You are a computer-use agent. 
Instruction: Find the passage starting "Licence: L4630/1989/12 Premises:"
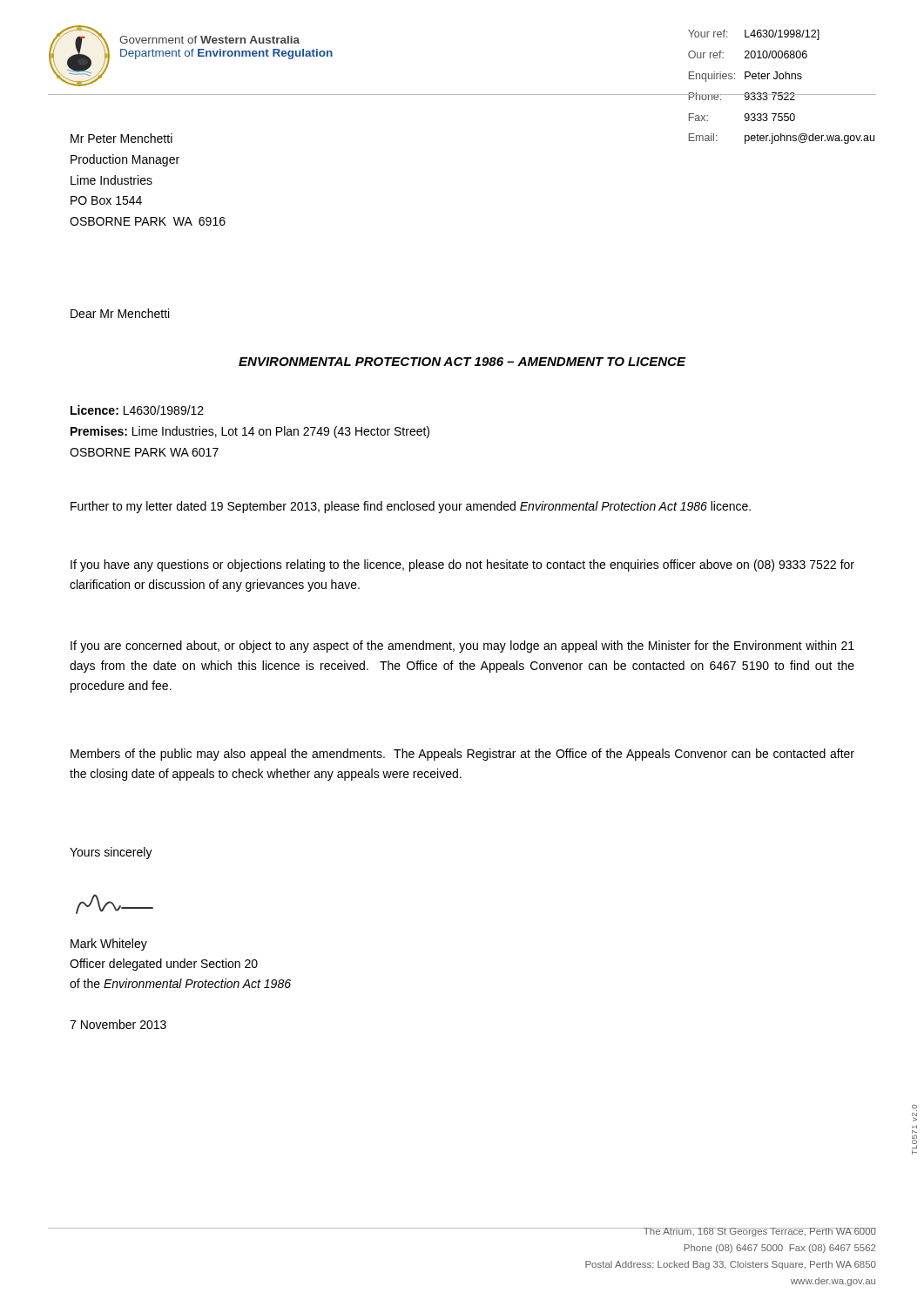[250, 431]
